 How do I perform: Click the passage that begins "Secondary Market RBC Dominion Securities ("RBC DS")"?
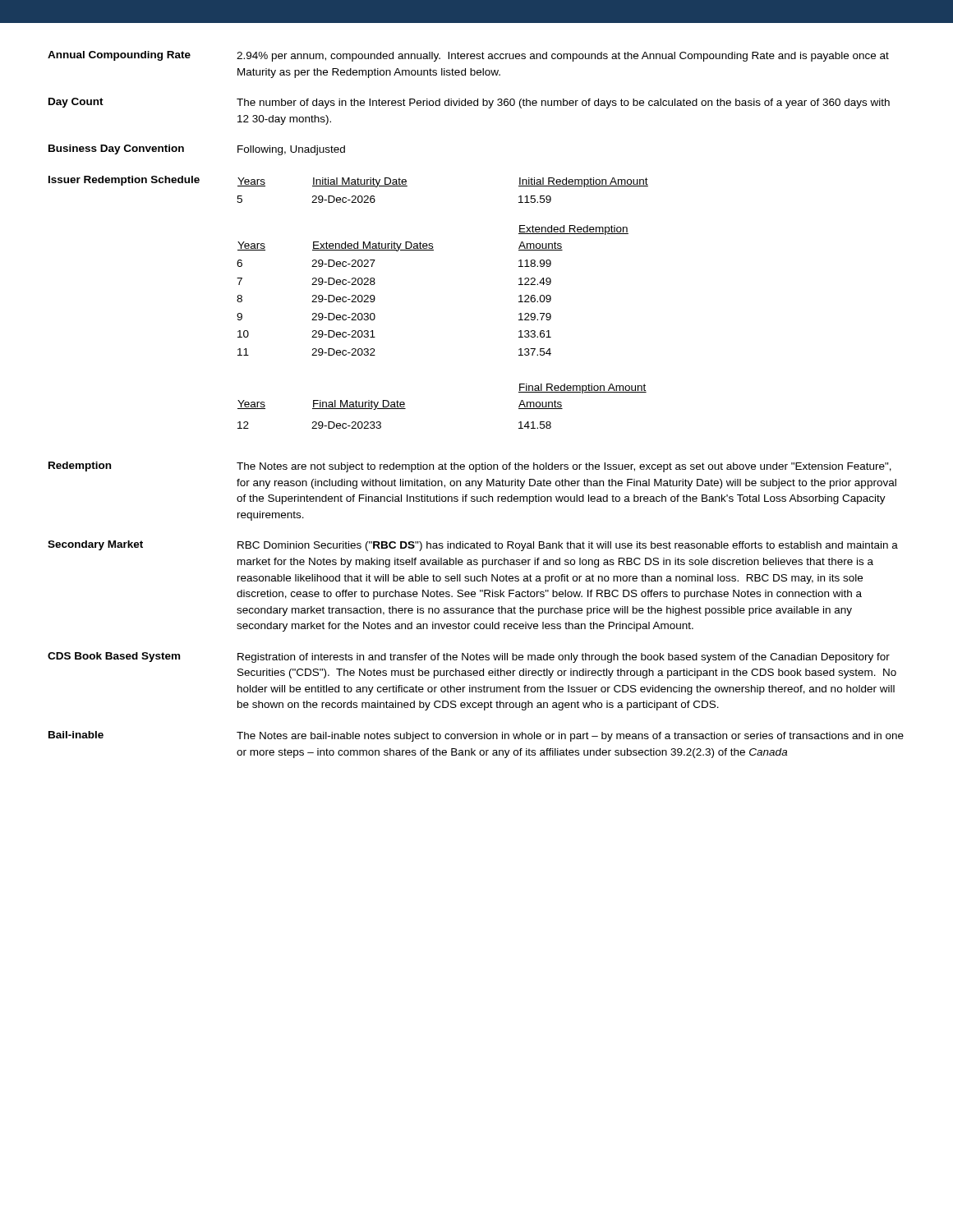point(476,586)
